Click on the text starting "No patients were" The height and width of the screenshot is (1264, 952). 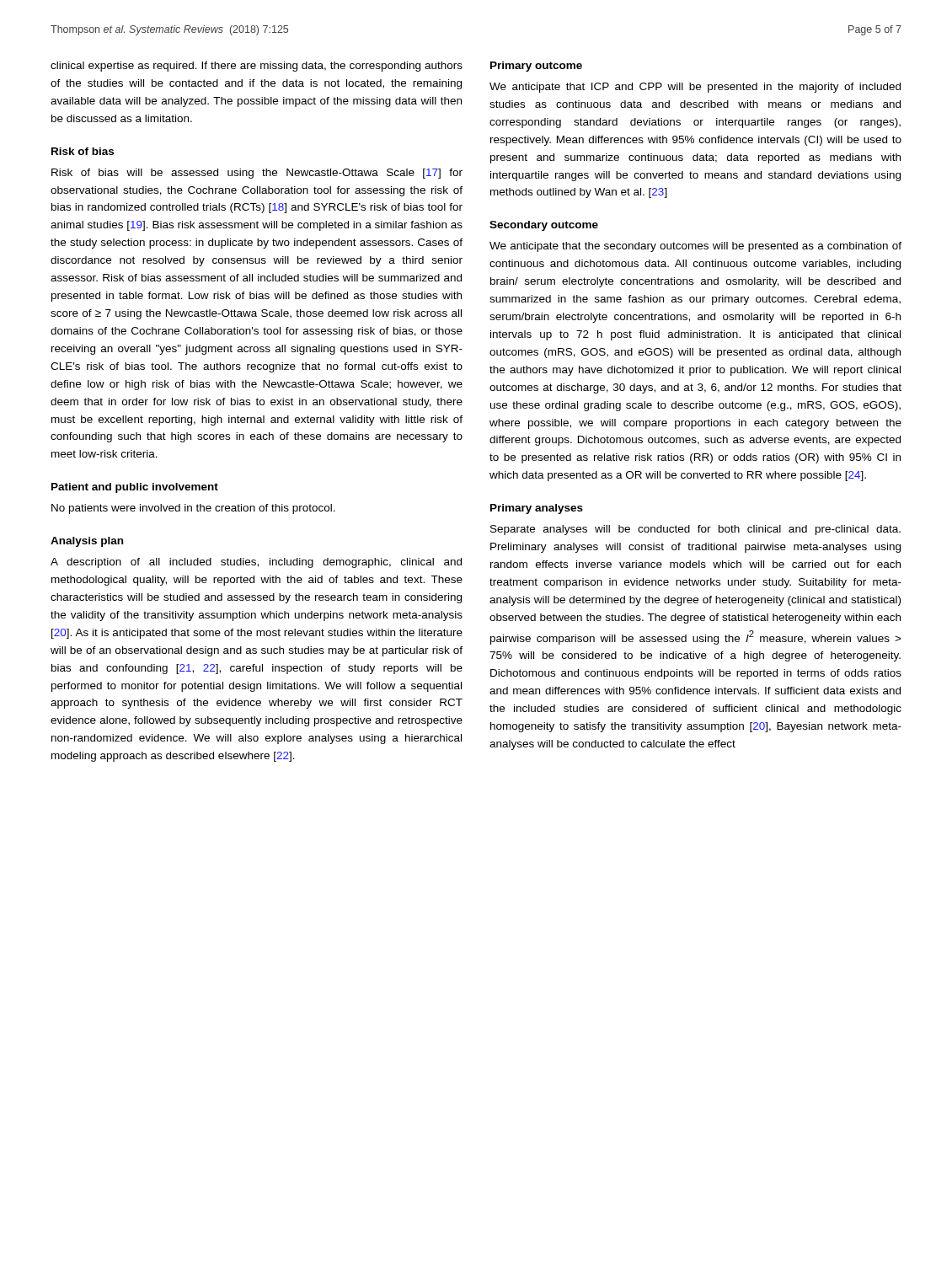coord(193,508)
